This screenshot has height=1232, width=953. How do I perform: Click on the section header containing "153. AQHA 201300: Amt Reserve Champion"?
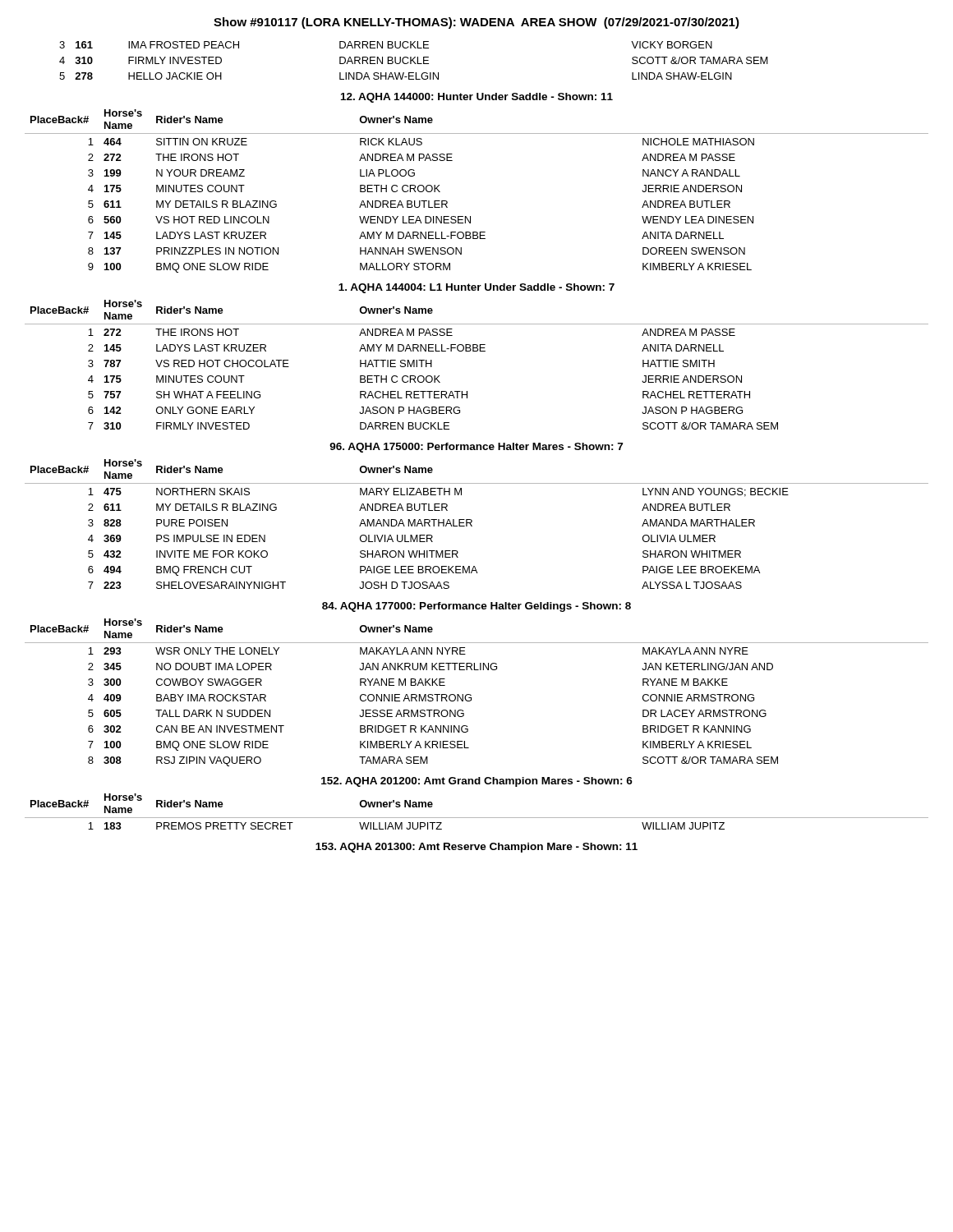click(x=476, y=846)
